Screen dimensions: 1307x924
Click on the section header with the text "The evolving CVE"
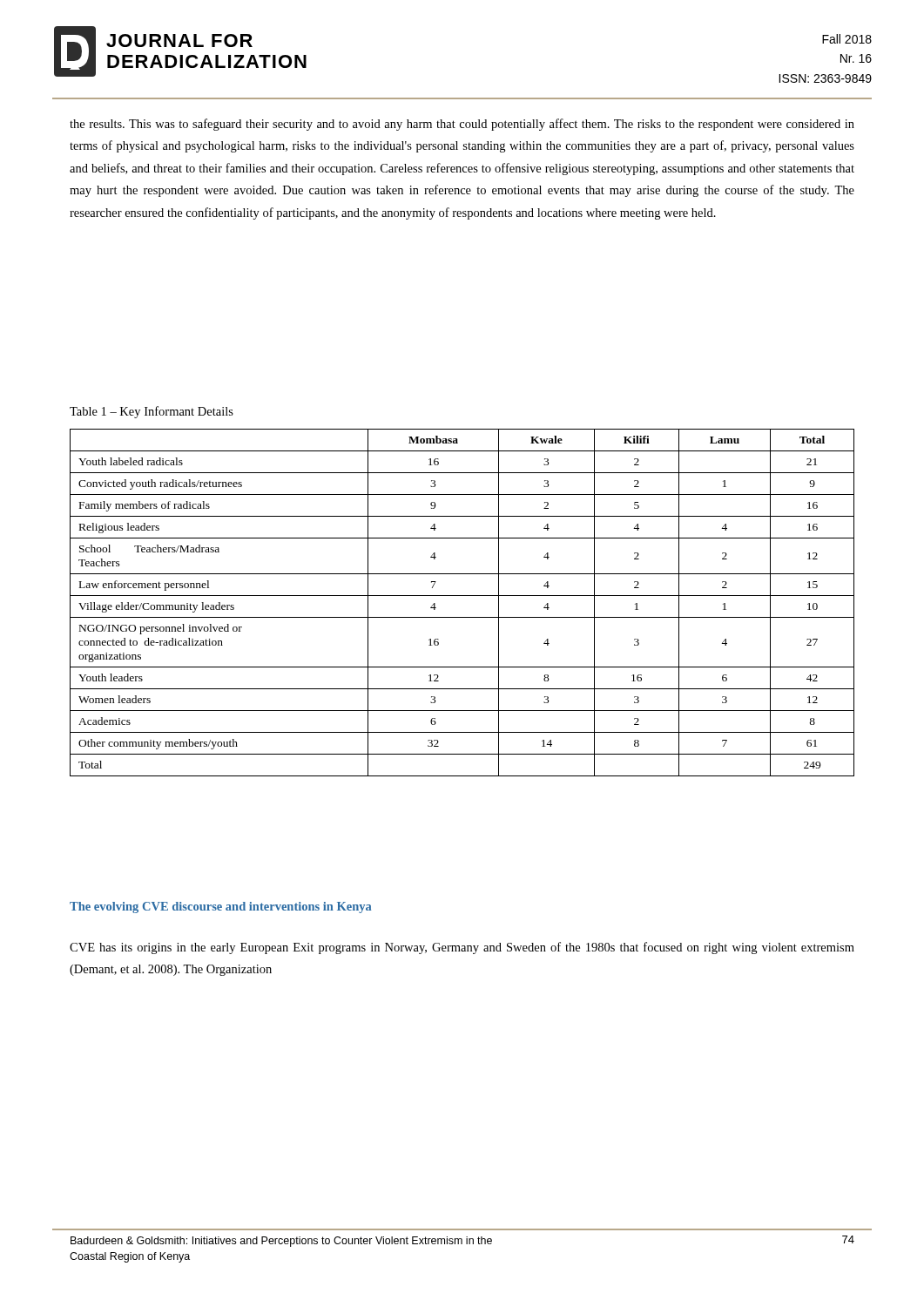pos(221,906)
